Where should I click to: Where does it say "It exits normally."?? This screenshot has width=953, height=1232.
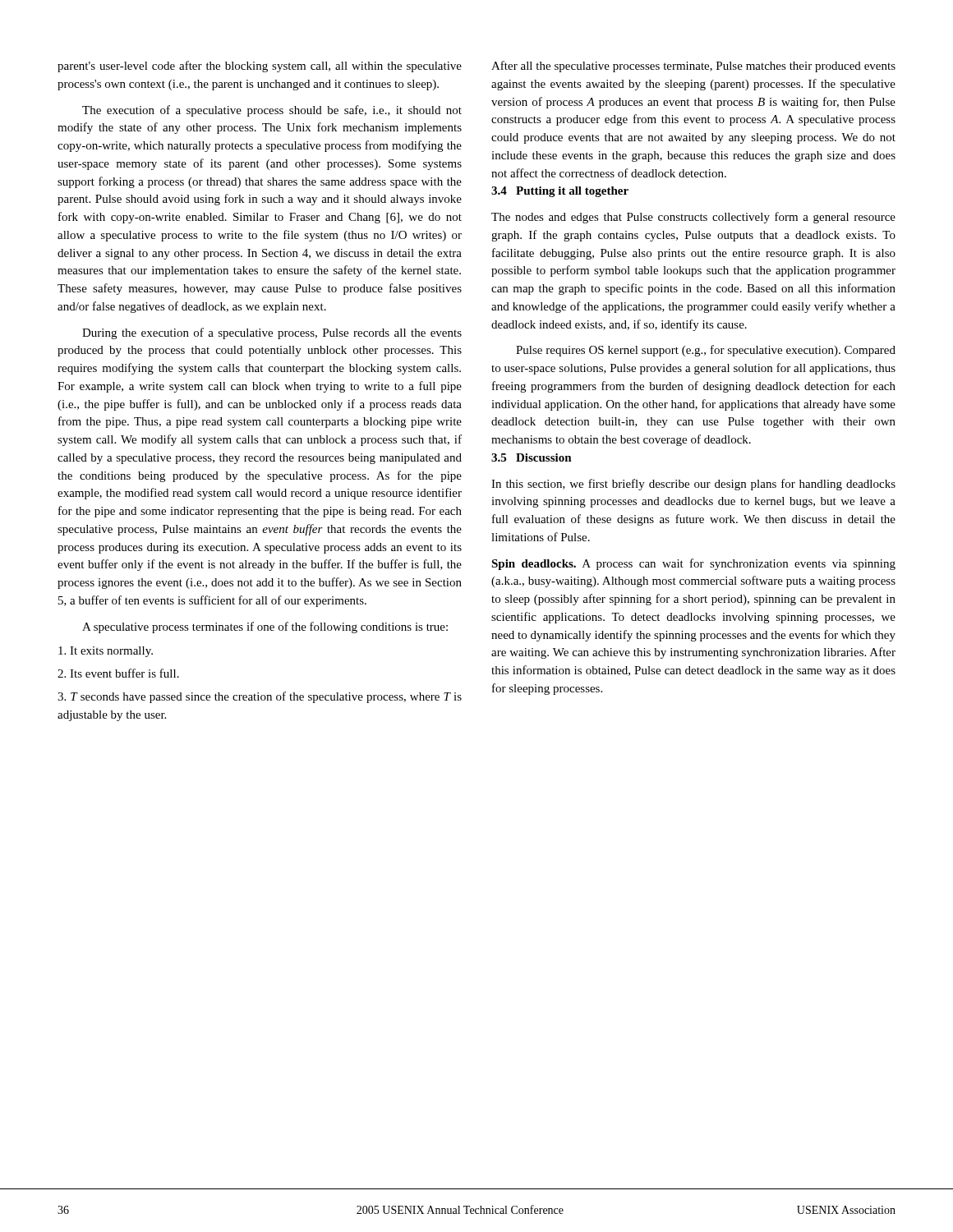pos(106,652)
